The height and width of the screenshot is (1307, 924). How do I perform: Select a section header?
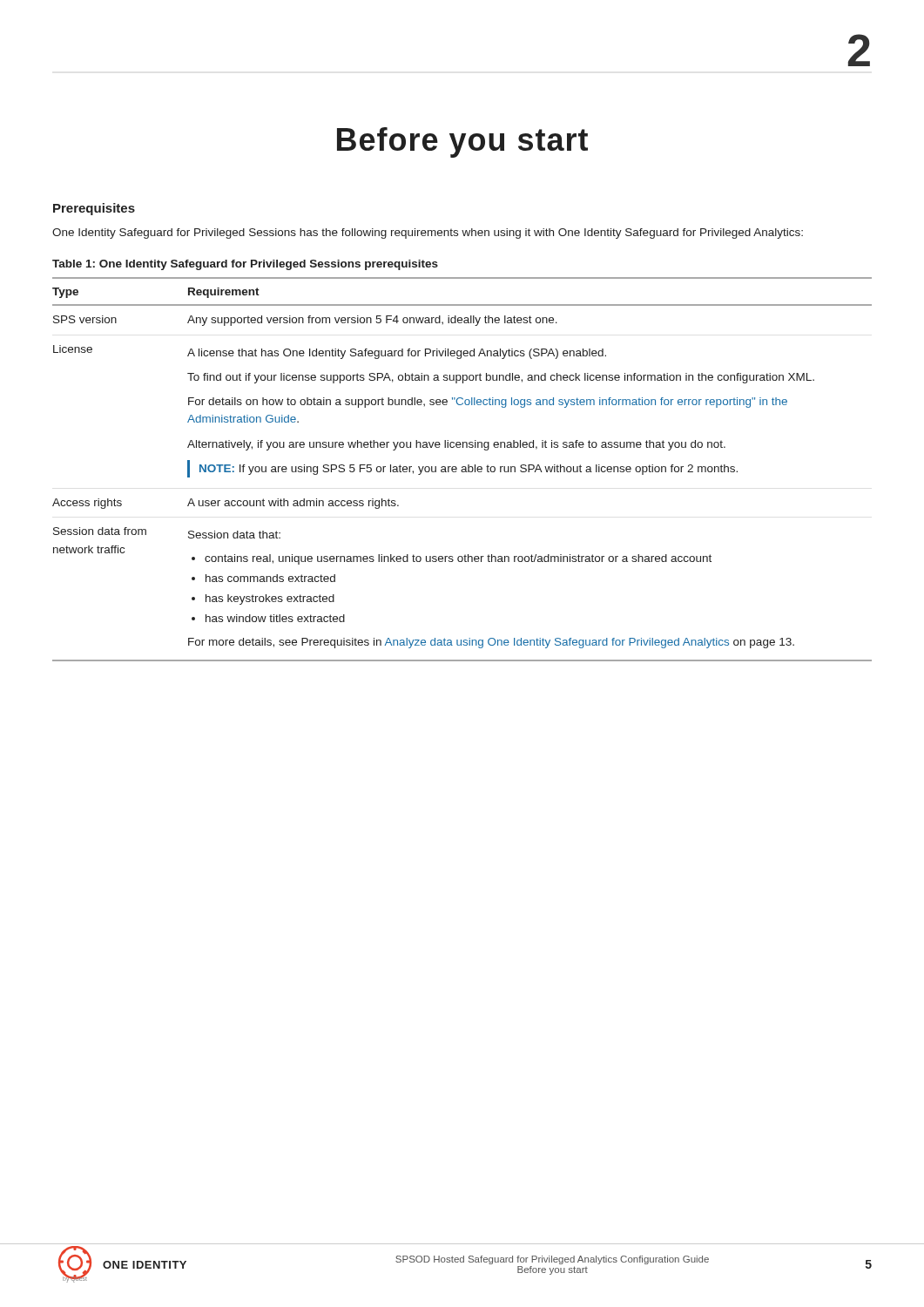coord(94,208)
